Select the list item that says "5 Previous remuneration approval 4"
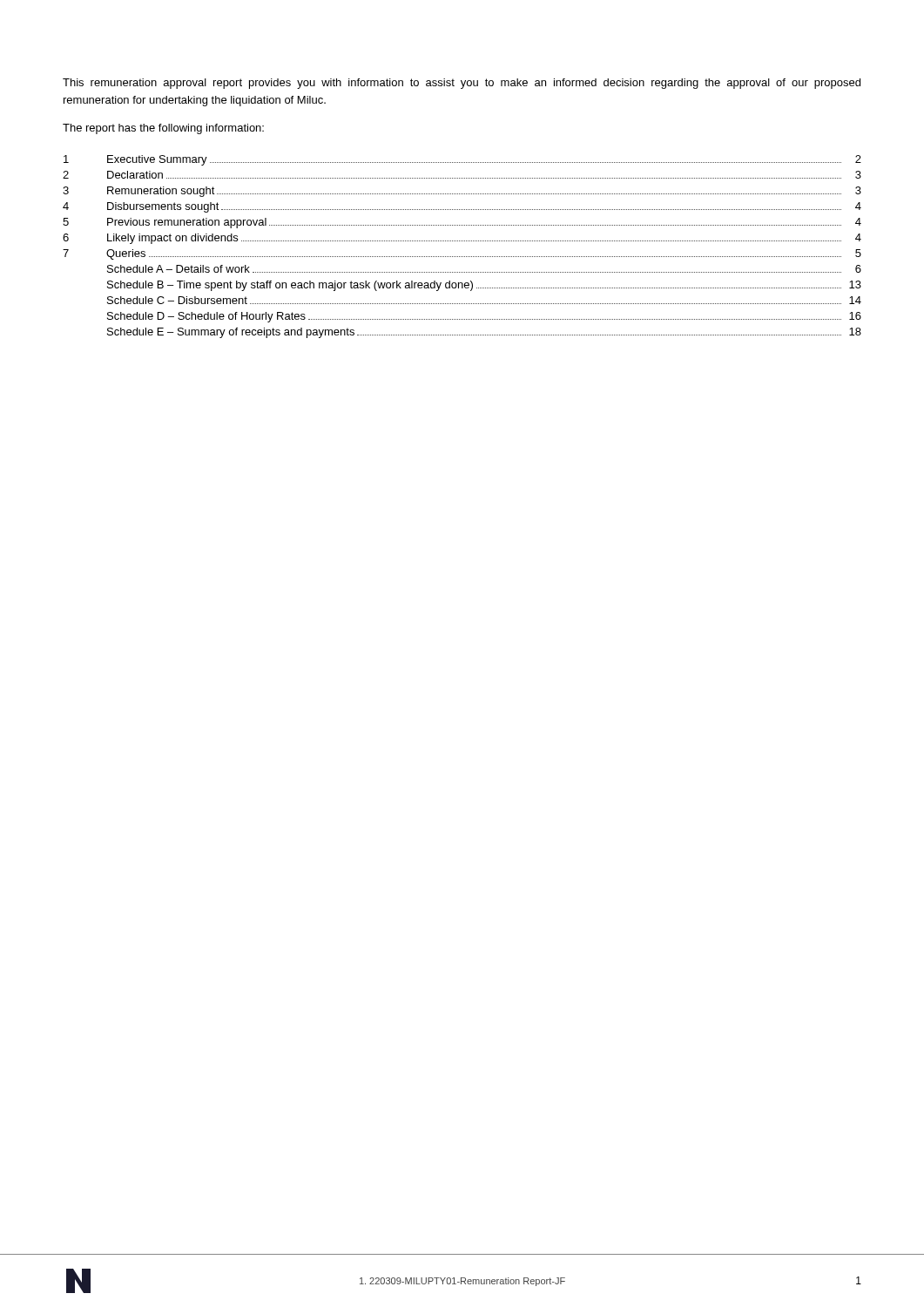This screenshot has width=924, height=1307. click(462, 221)
